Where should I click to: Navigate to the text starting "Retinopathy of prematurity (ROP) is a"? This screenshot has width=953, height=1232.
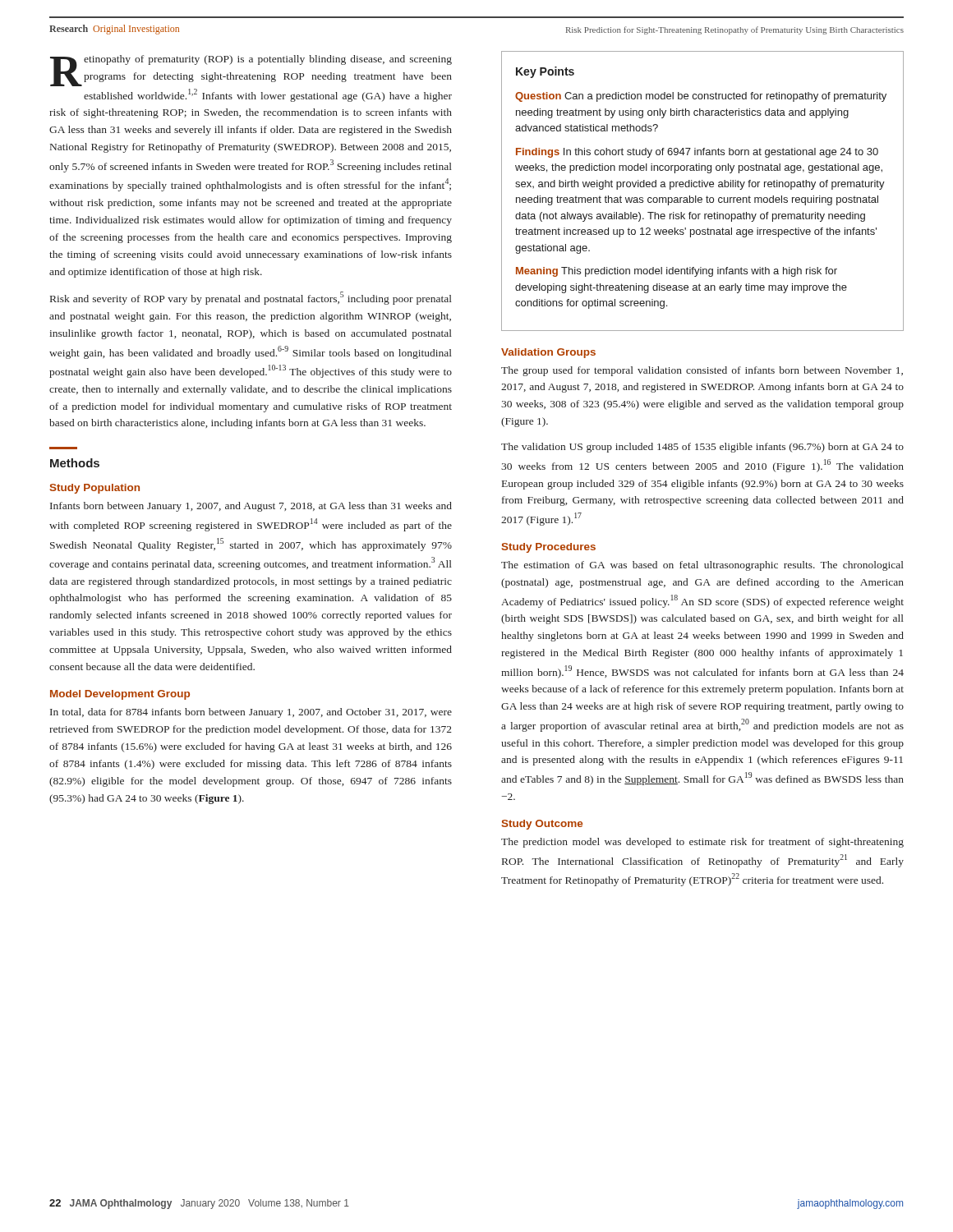tap(251, 164)
